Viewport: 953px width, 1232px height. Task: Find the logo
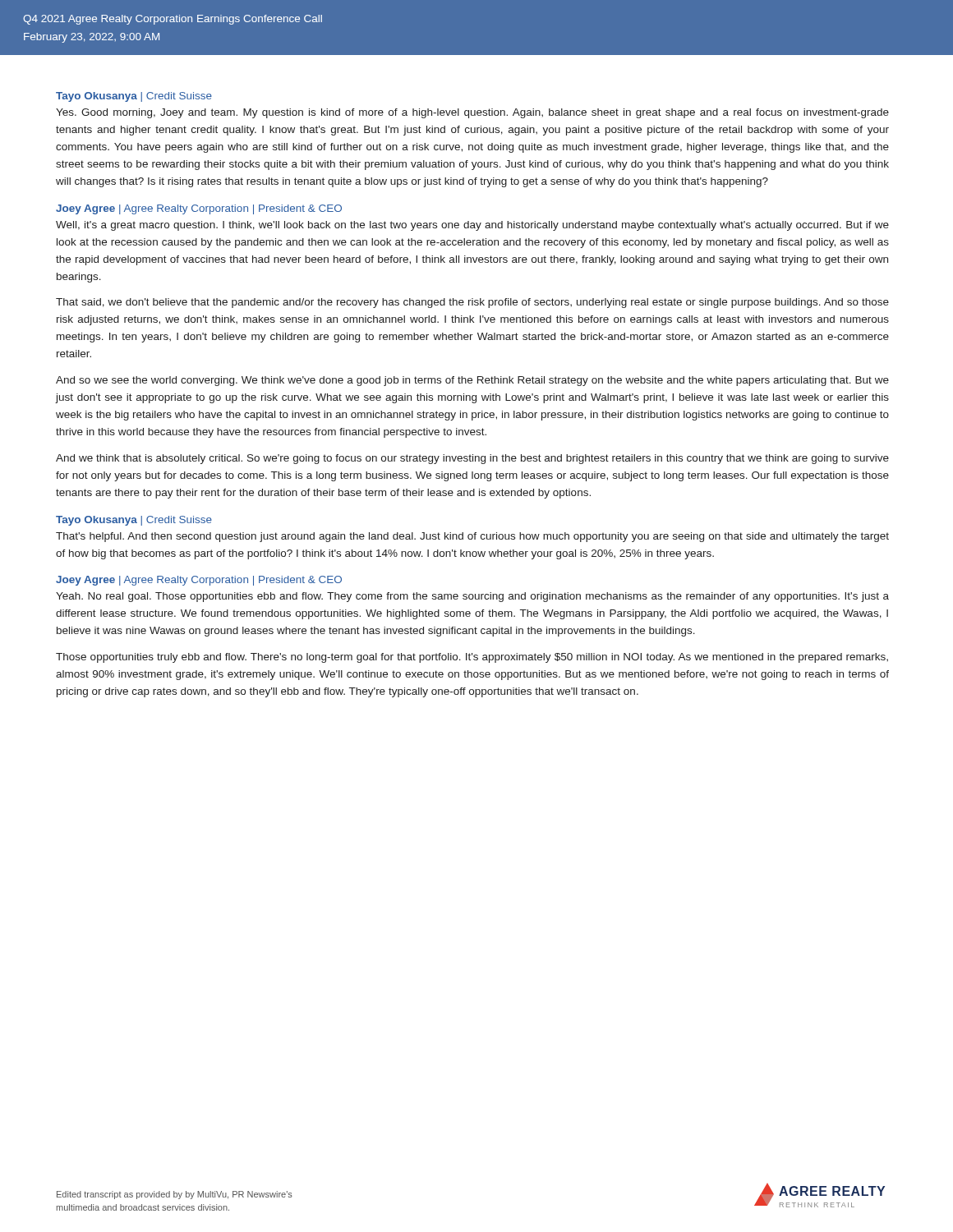point(823,1193)
